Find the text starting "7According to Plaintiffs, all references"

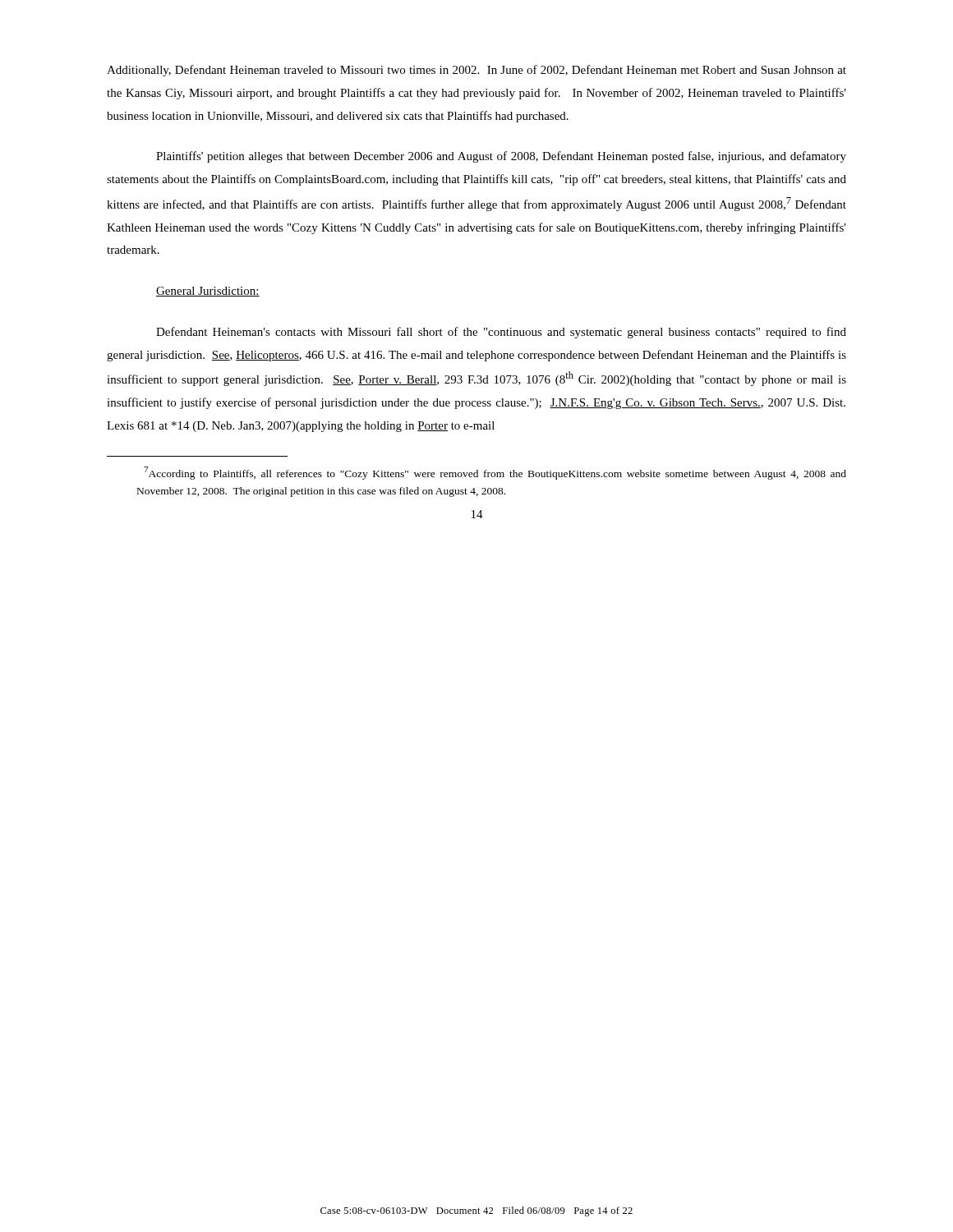tap(476, 480)
